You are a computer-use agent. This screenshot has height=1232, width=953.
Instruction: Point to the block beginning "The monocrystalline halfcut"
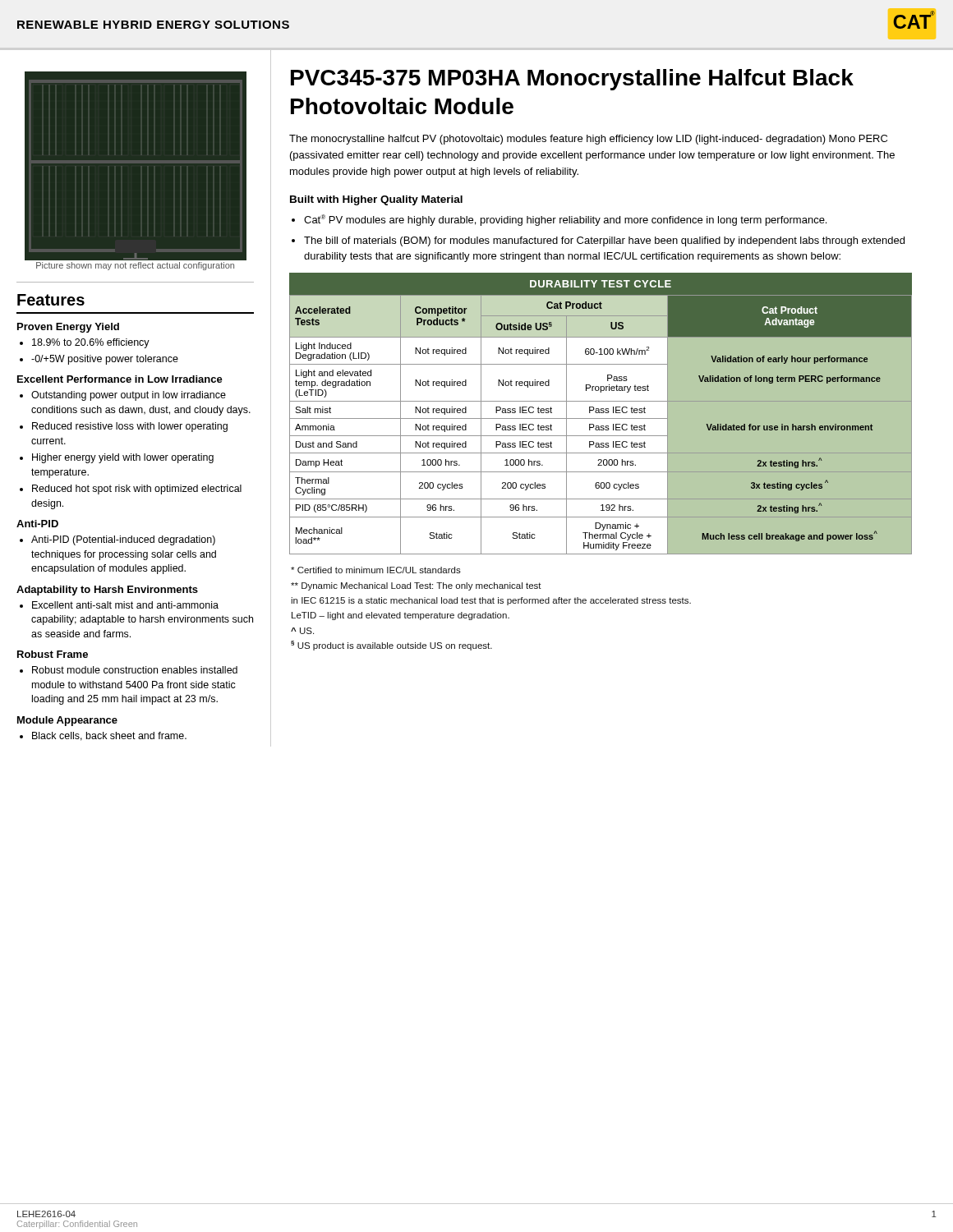[592, 155]
